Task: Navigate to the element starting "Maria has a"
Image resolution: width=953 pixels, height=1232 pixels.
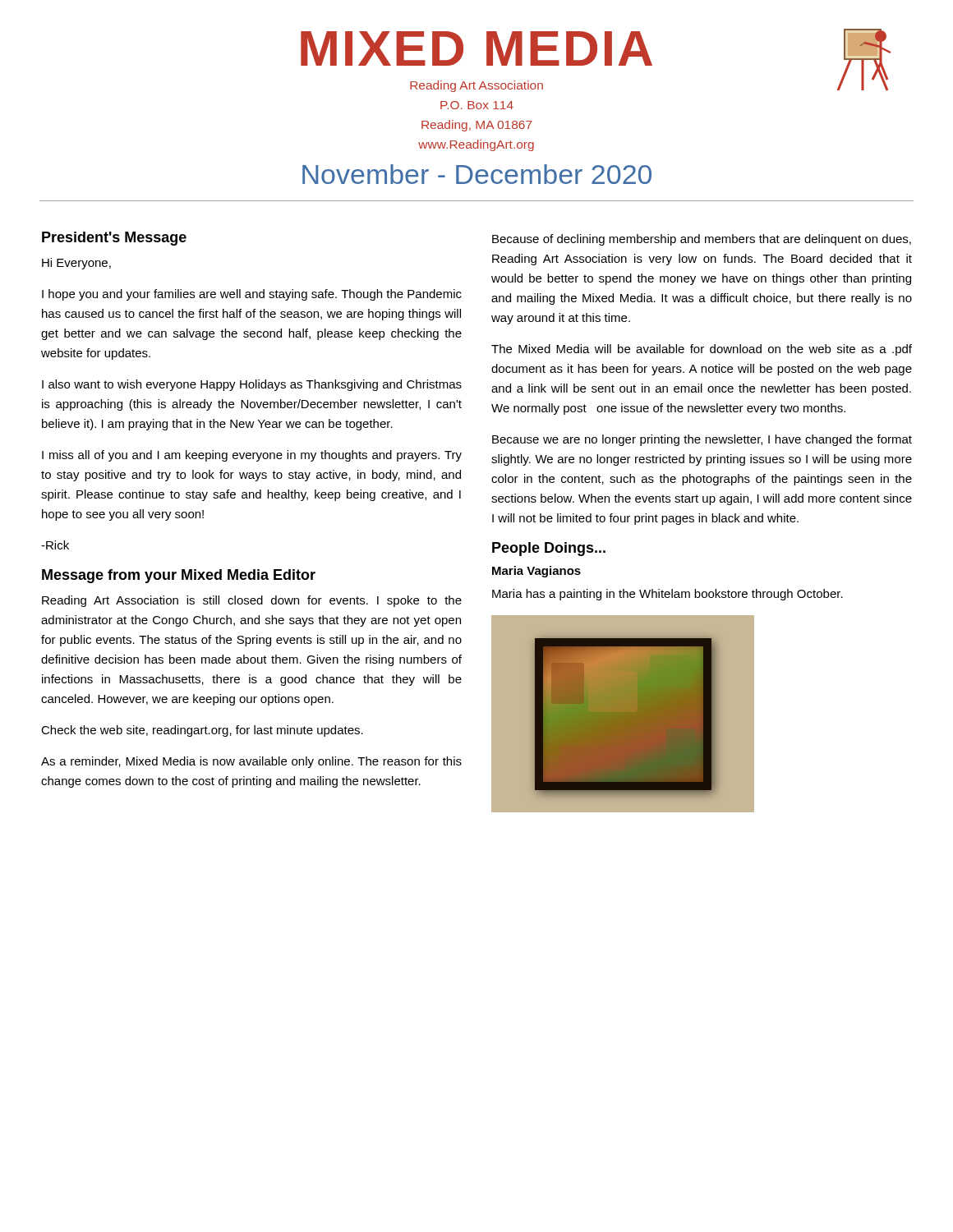Action: coord(667,593)
